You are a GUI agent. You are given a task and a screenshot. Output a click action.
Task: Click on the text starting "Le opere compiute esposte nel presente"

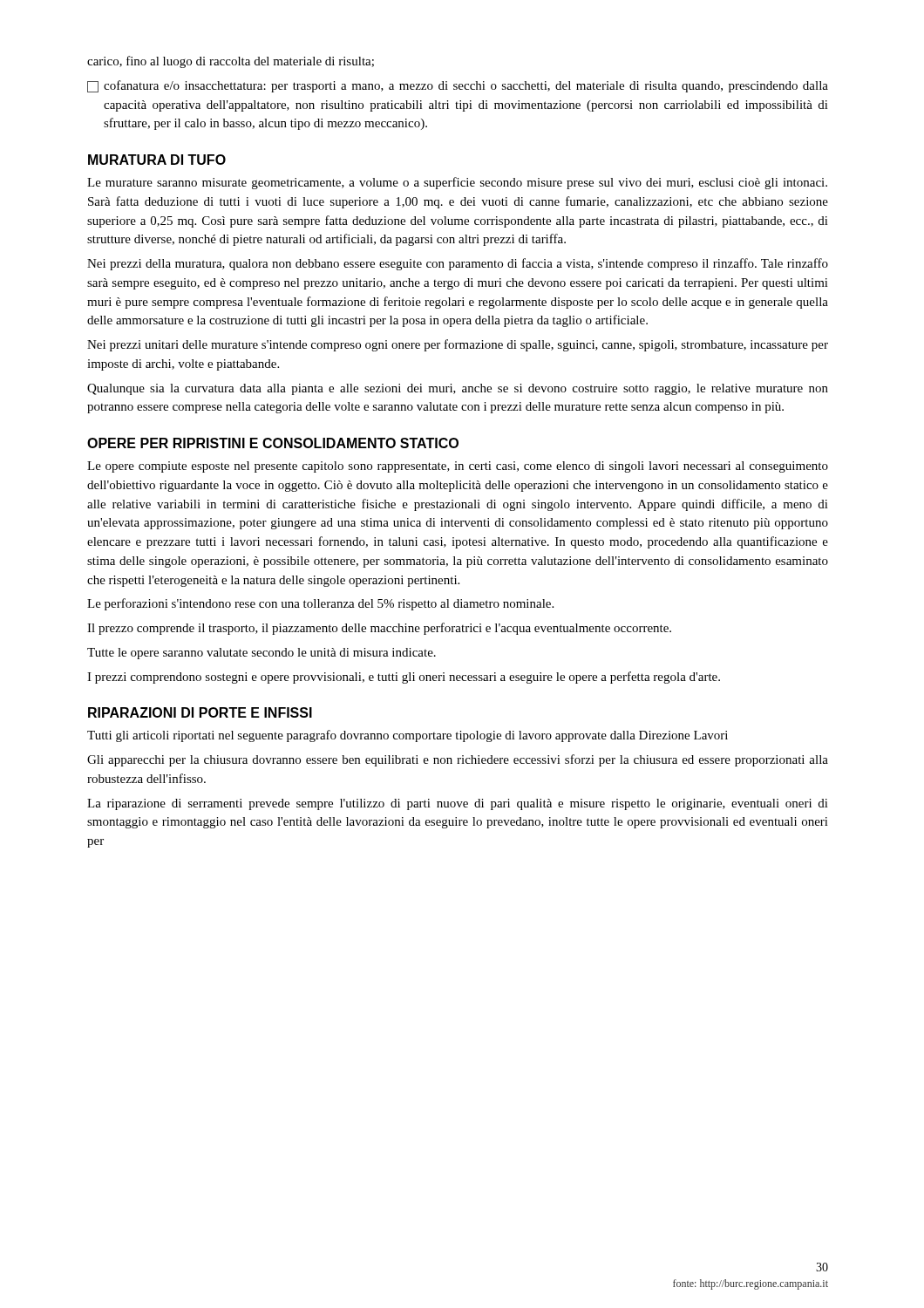coord(458,572)
